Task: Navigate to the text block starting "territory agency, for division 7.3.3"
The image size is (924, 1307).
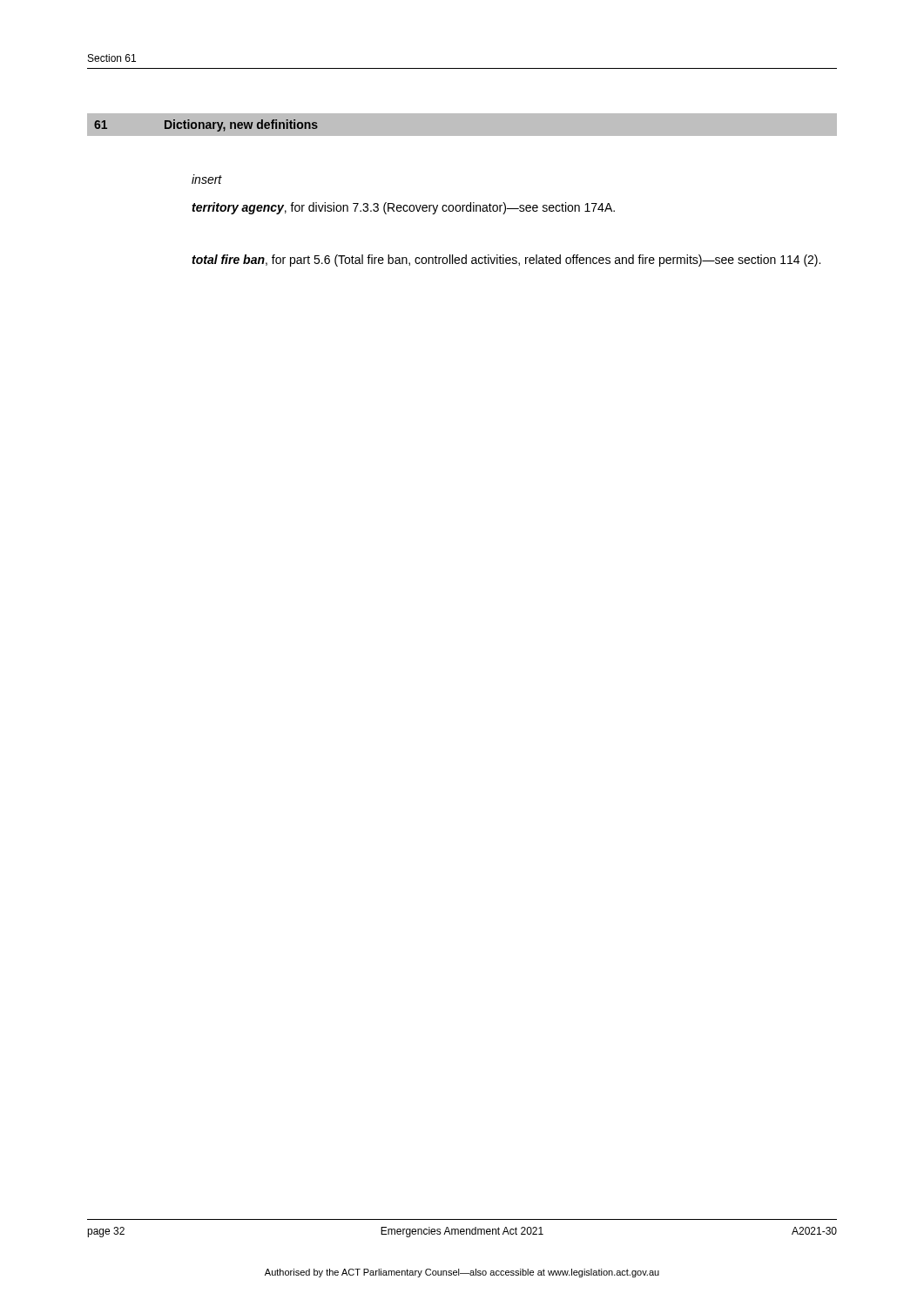Action: 404,207
